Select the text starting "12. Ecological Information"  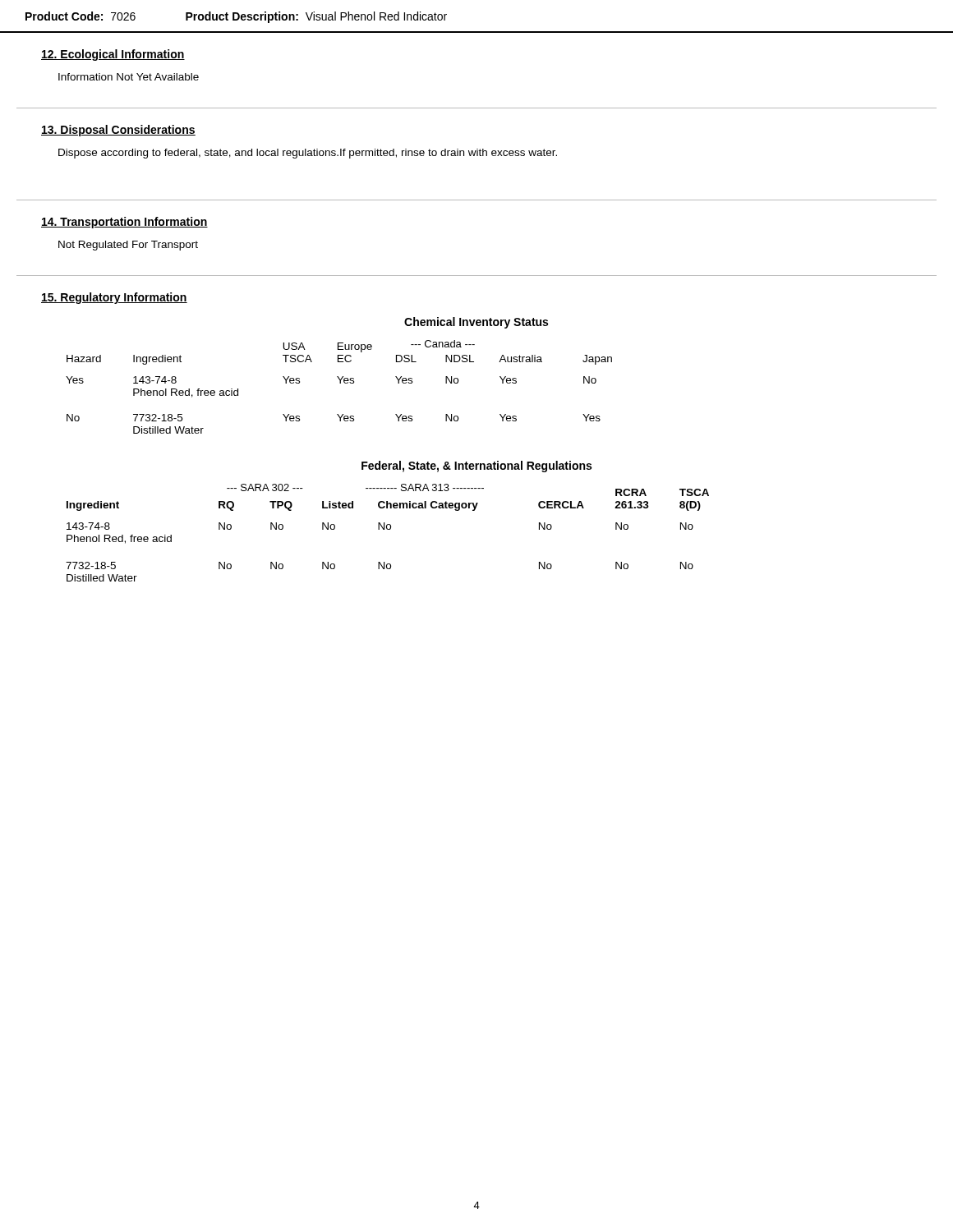[x=113, y=54]
